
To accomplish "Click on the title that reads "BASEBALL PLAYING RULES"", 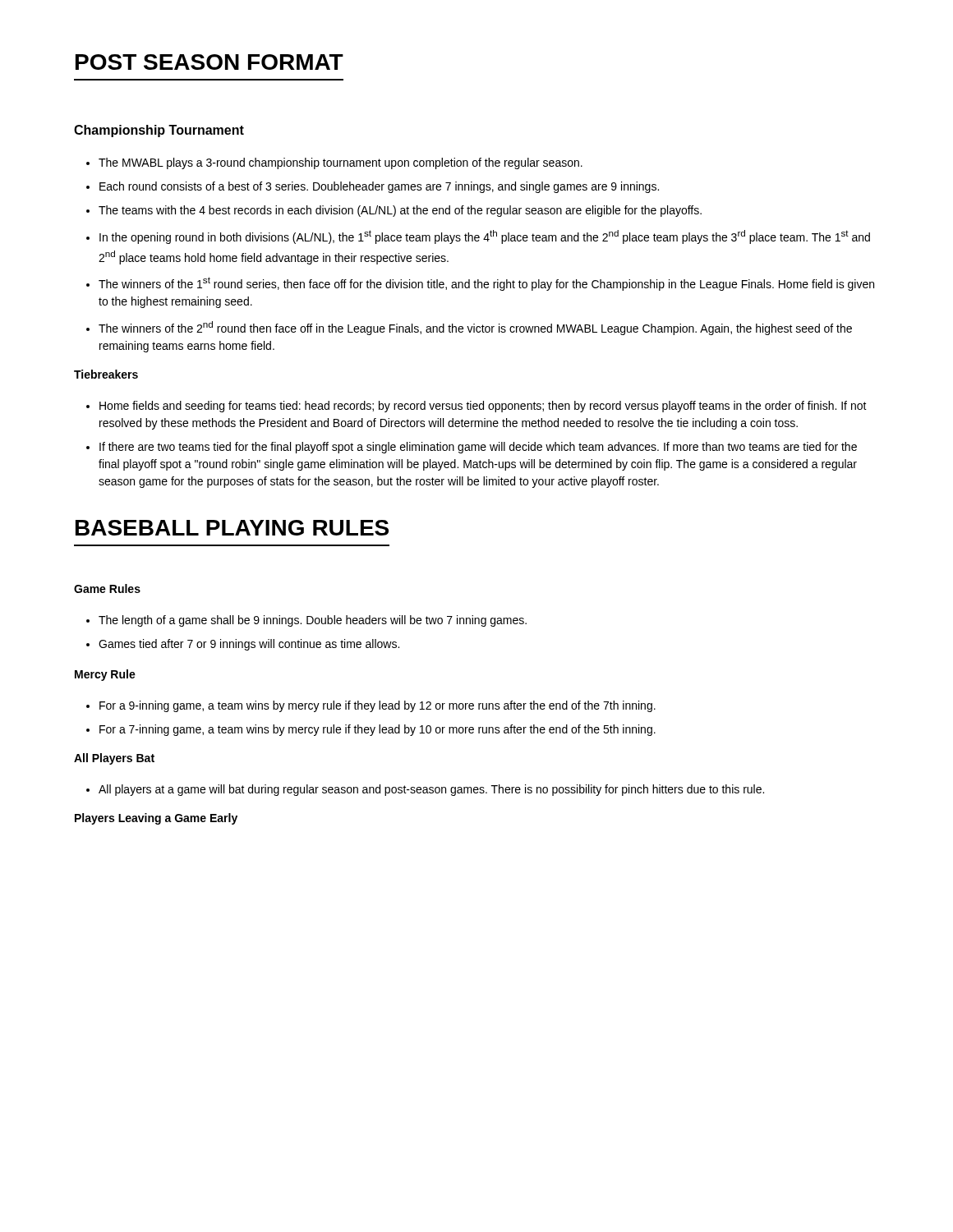I will pos(232,530).
